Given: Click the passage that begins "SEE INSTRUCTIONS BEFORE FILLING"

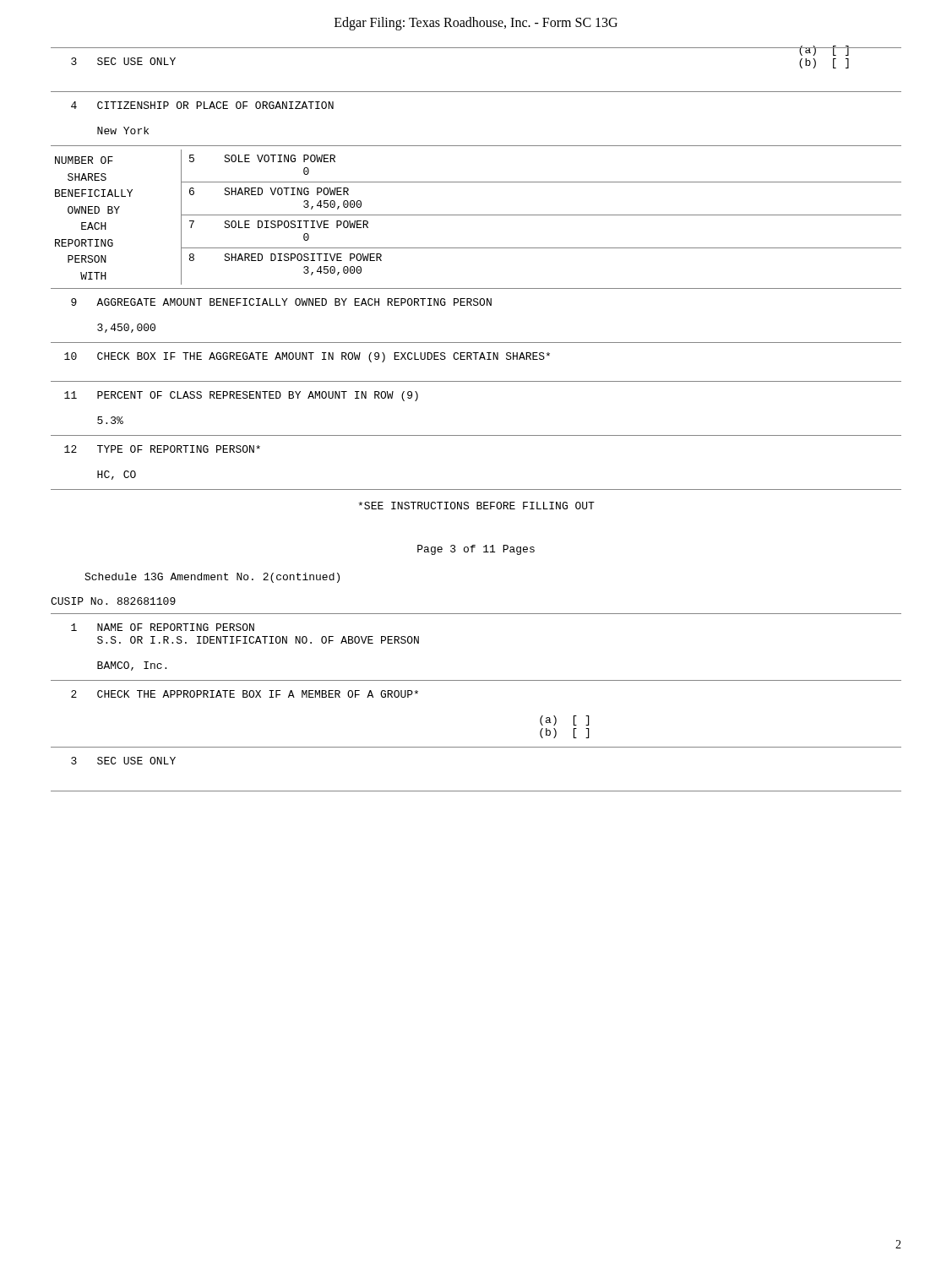Looking at the screenshot, I should [476, 506].
